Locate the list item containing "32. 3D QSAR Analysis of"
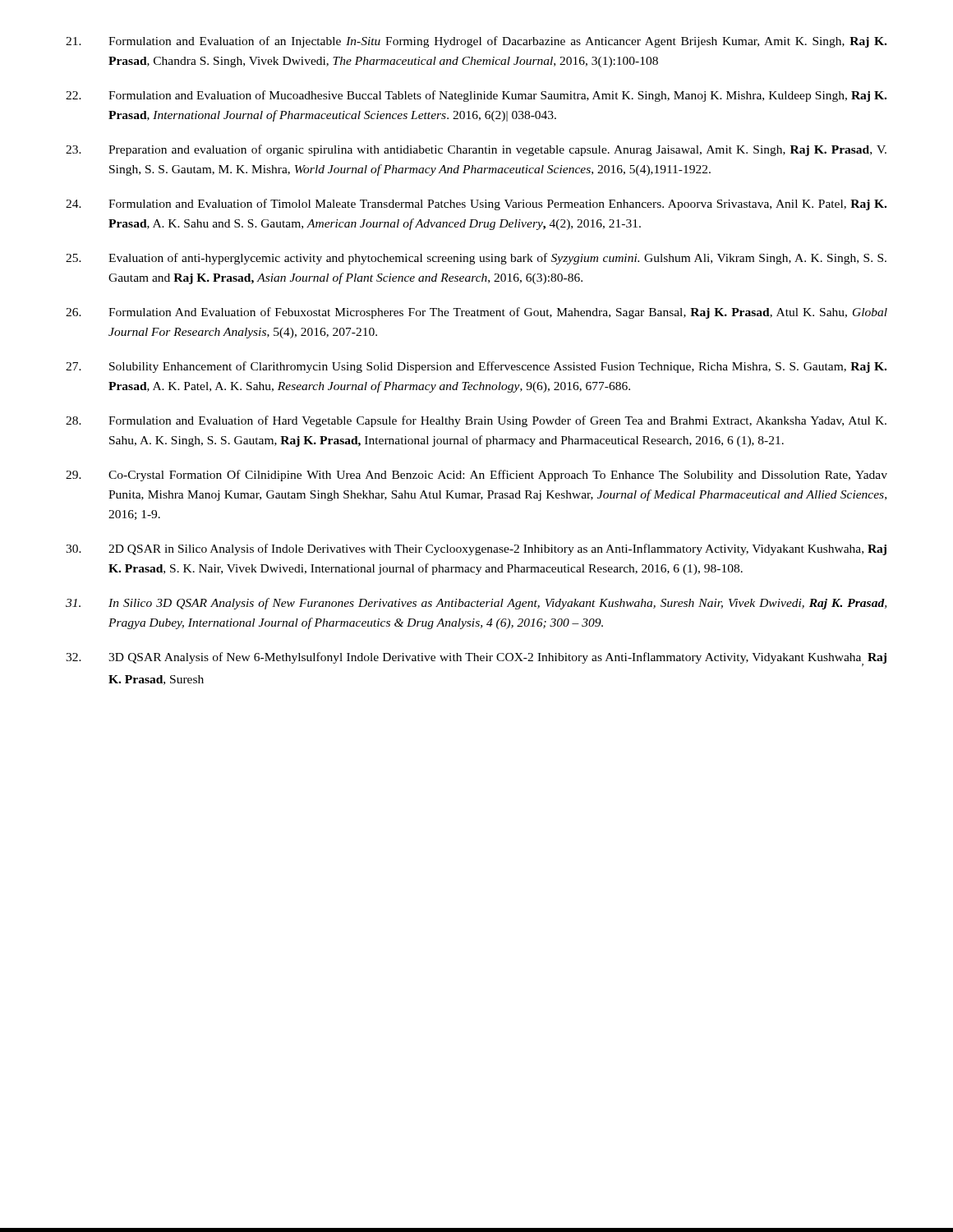The width and height of the screenshot is (953, 1232). tap(476, 669)
